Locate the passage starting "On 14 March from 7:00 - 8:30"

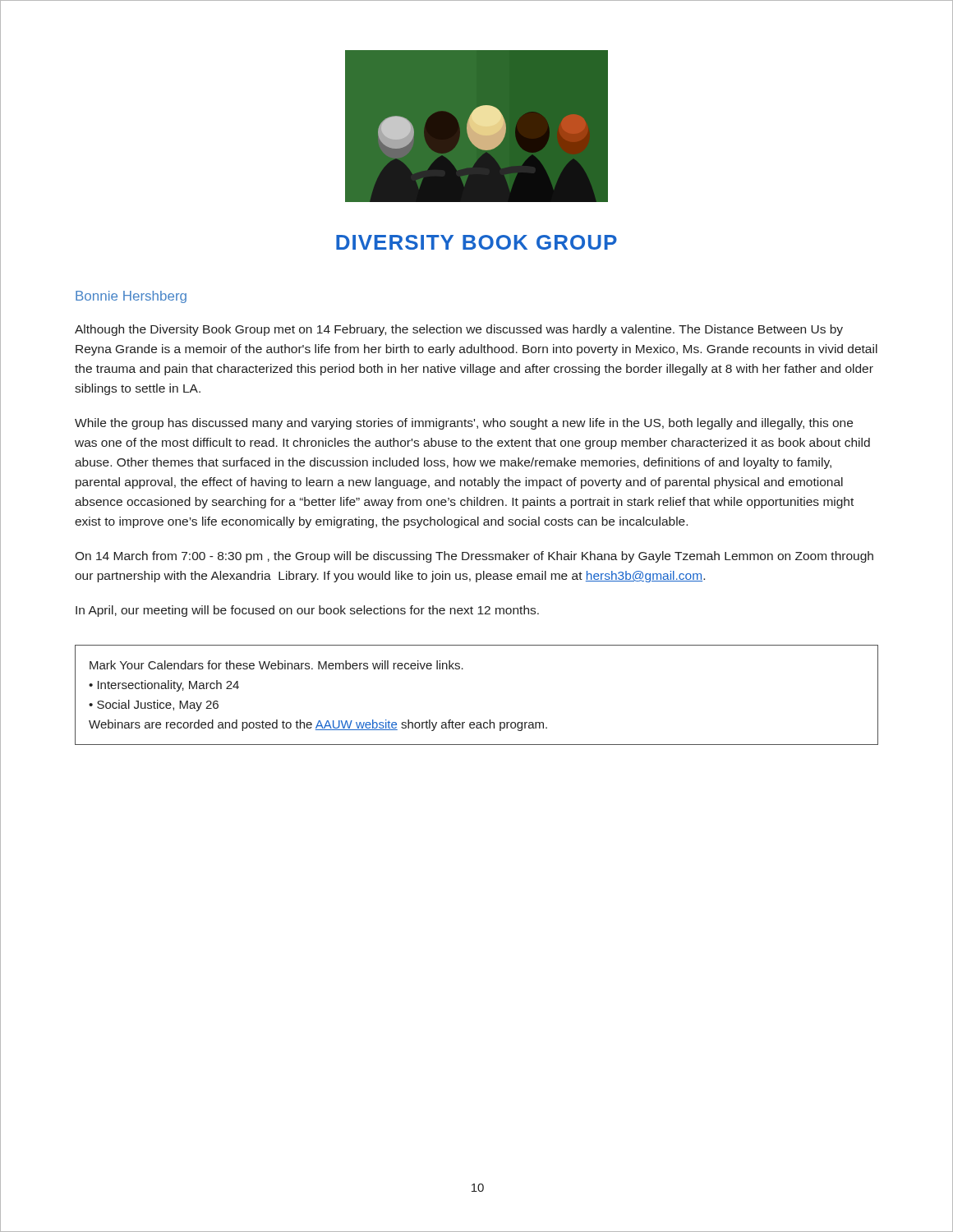pyautogui.click(x=476, y=566)
